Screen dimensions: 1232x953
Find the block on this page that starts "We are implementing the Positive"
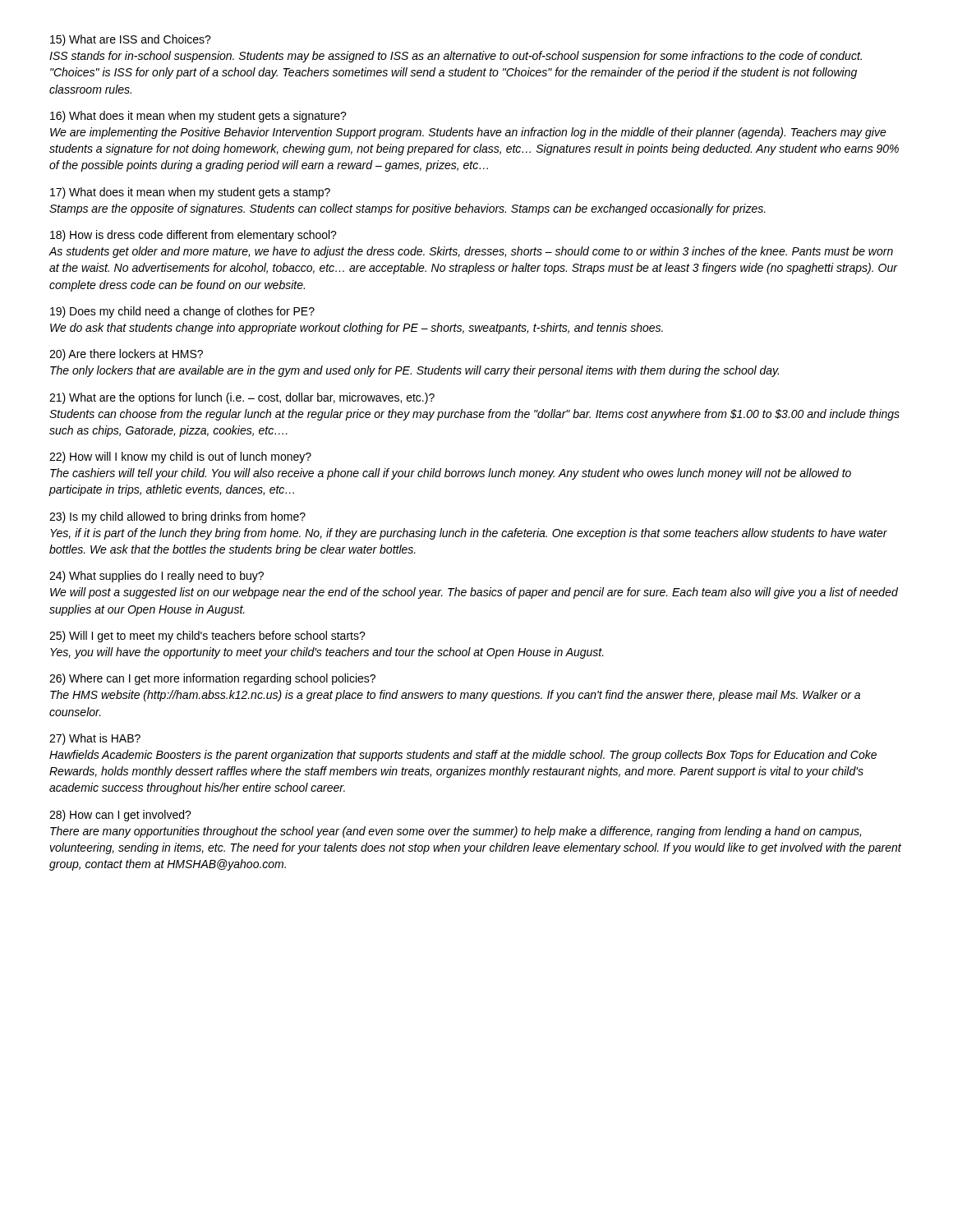click(474, 149)
